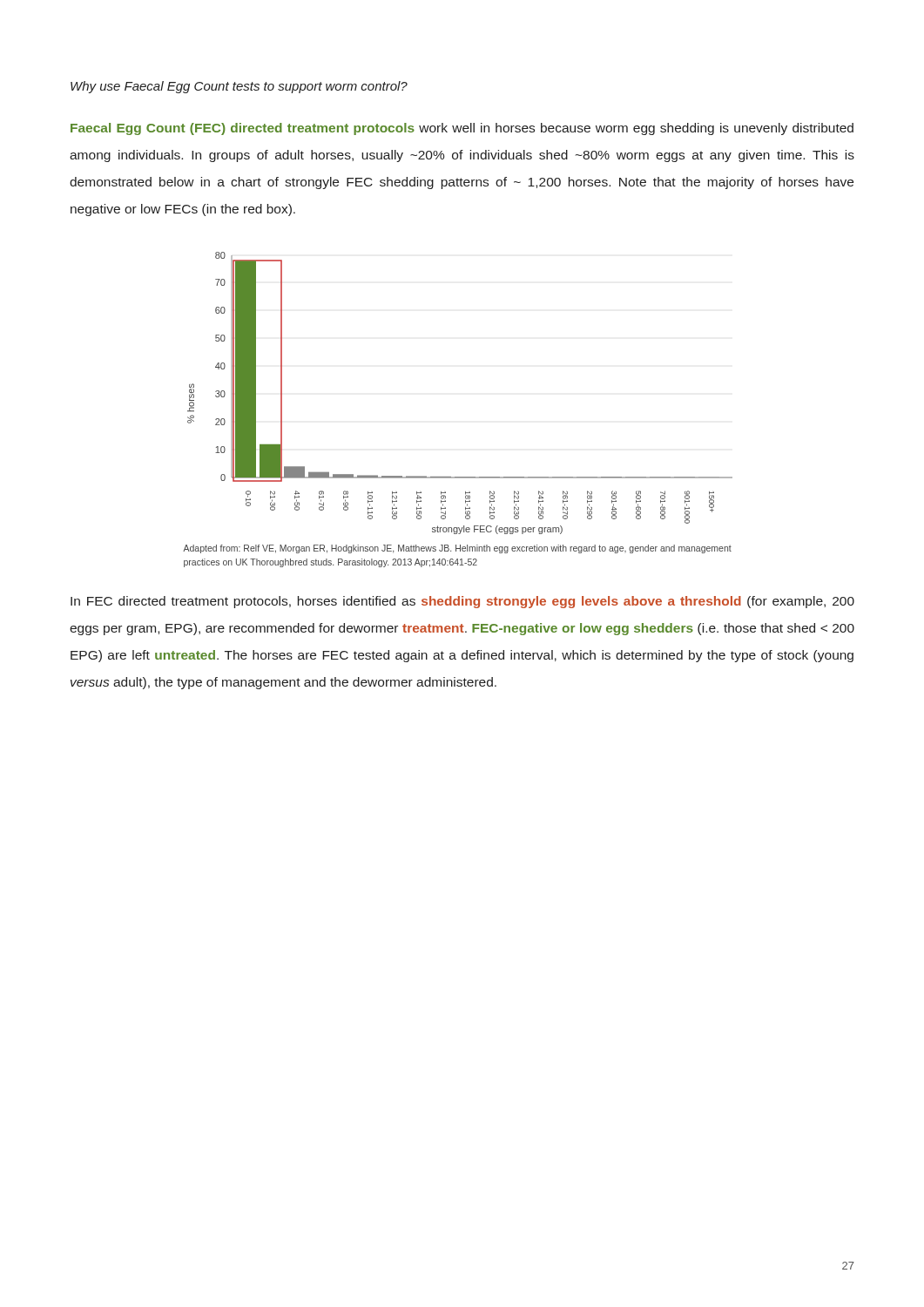Locate the region starting "Faecal Egg Count (FEC) directed treatment protocols work"
Viewport: 924px width, 1307px height.
coord(462,168)
